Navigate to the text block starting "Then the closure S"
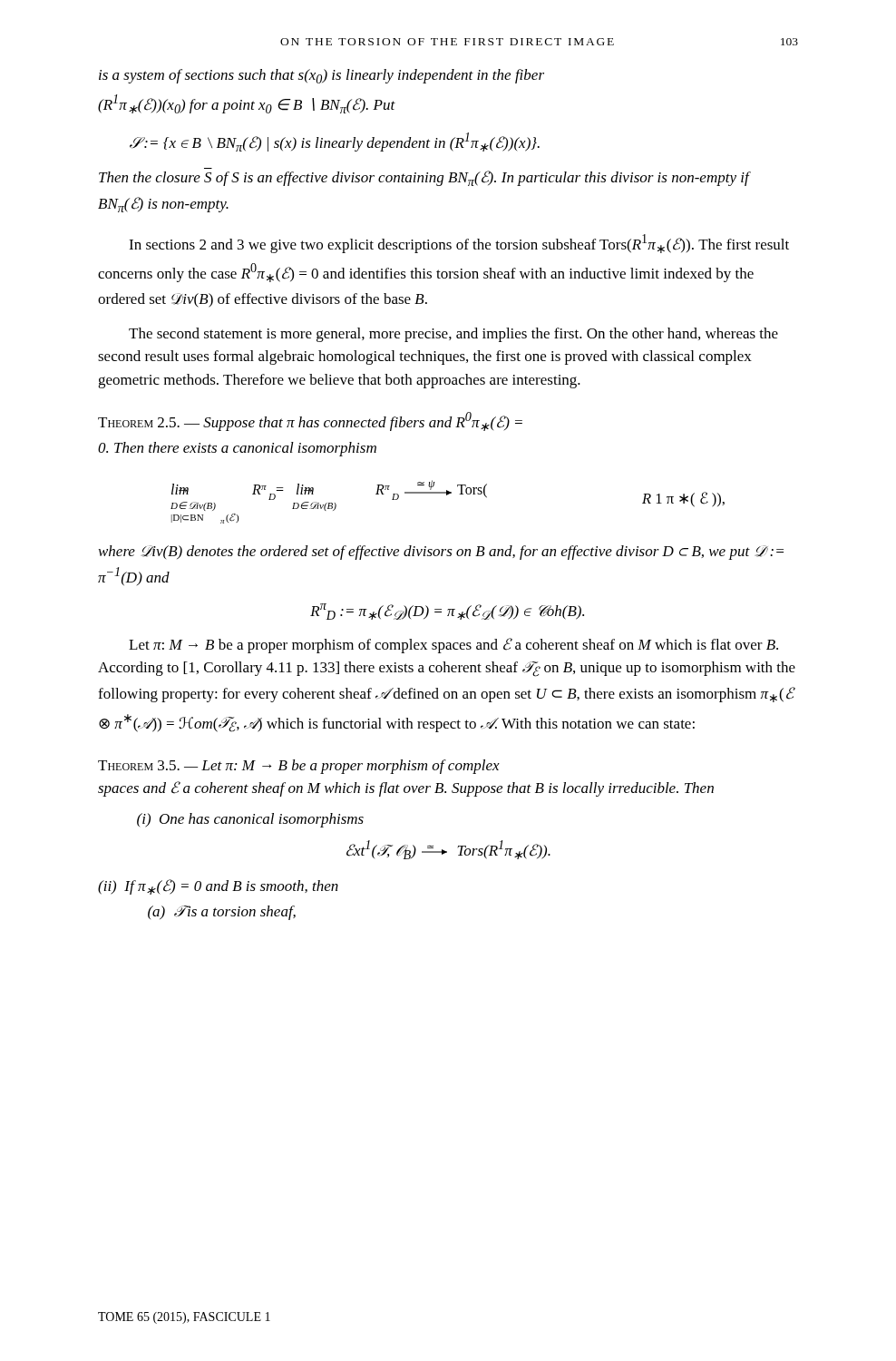The image size is (896, 1361). point(448,192)
